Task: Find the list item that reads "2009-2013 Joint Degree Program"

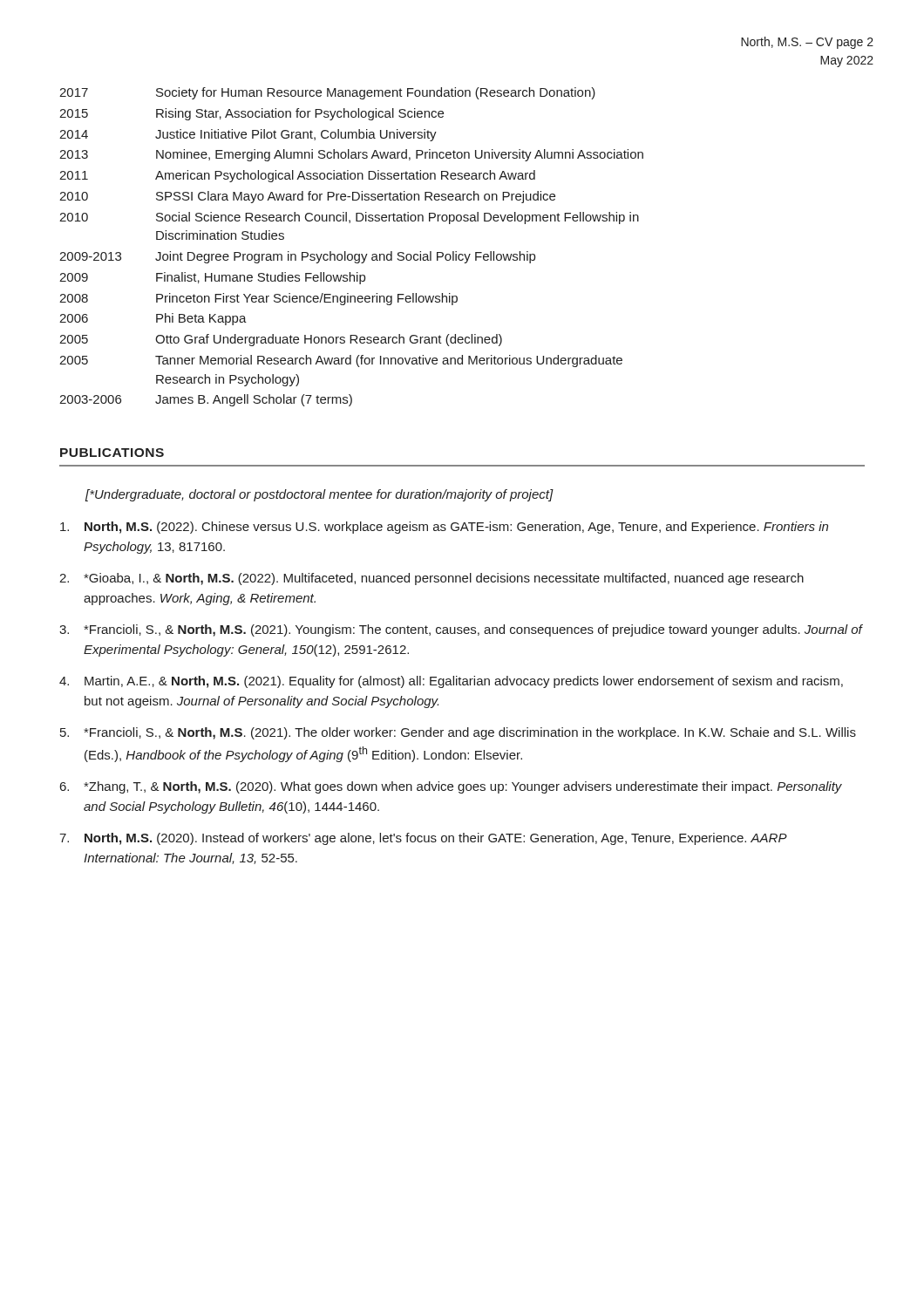Action: point(462,256)
